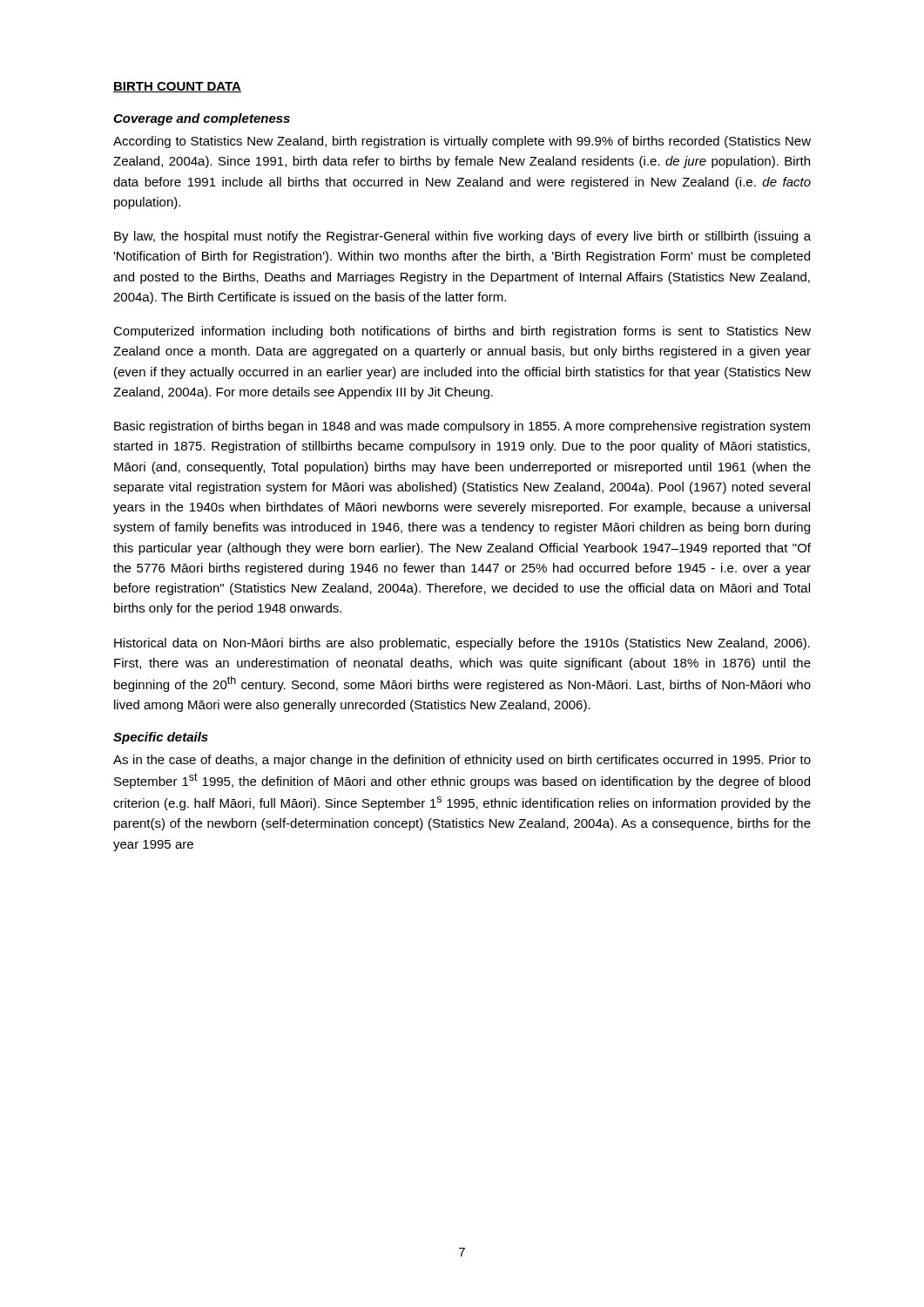Find the text block that reads "By law, the hospital must notify the"
The width and height of the screenshot is (924, 1307).
(462, 266)
